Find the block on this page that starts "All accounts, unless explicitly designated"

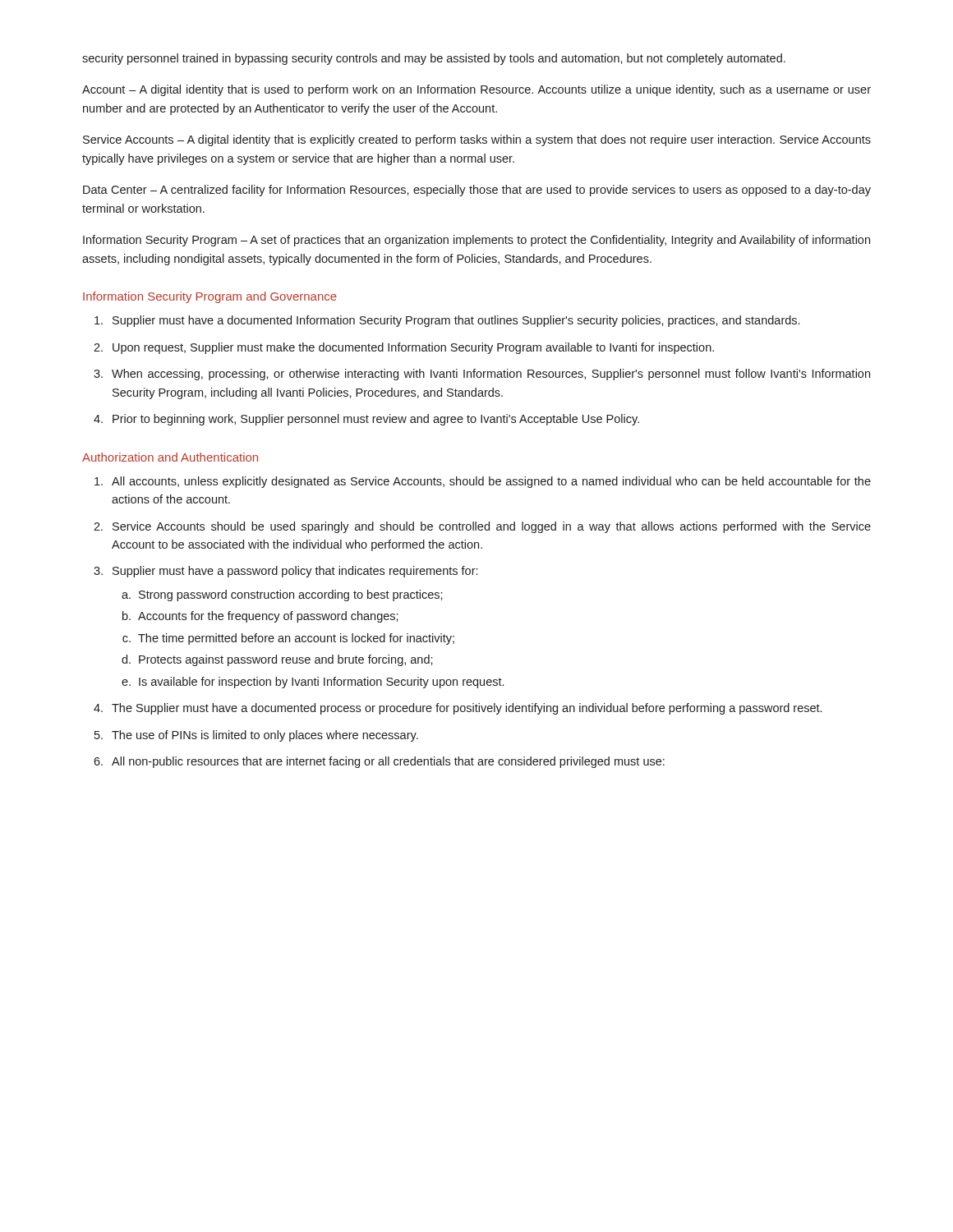pos(491,490)
